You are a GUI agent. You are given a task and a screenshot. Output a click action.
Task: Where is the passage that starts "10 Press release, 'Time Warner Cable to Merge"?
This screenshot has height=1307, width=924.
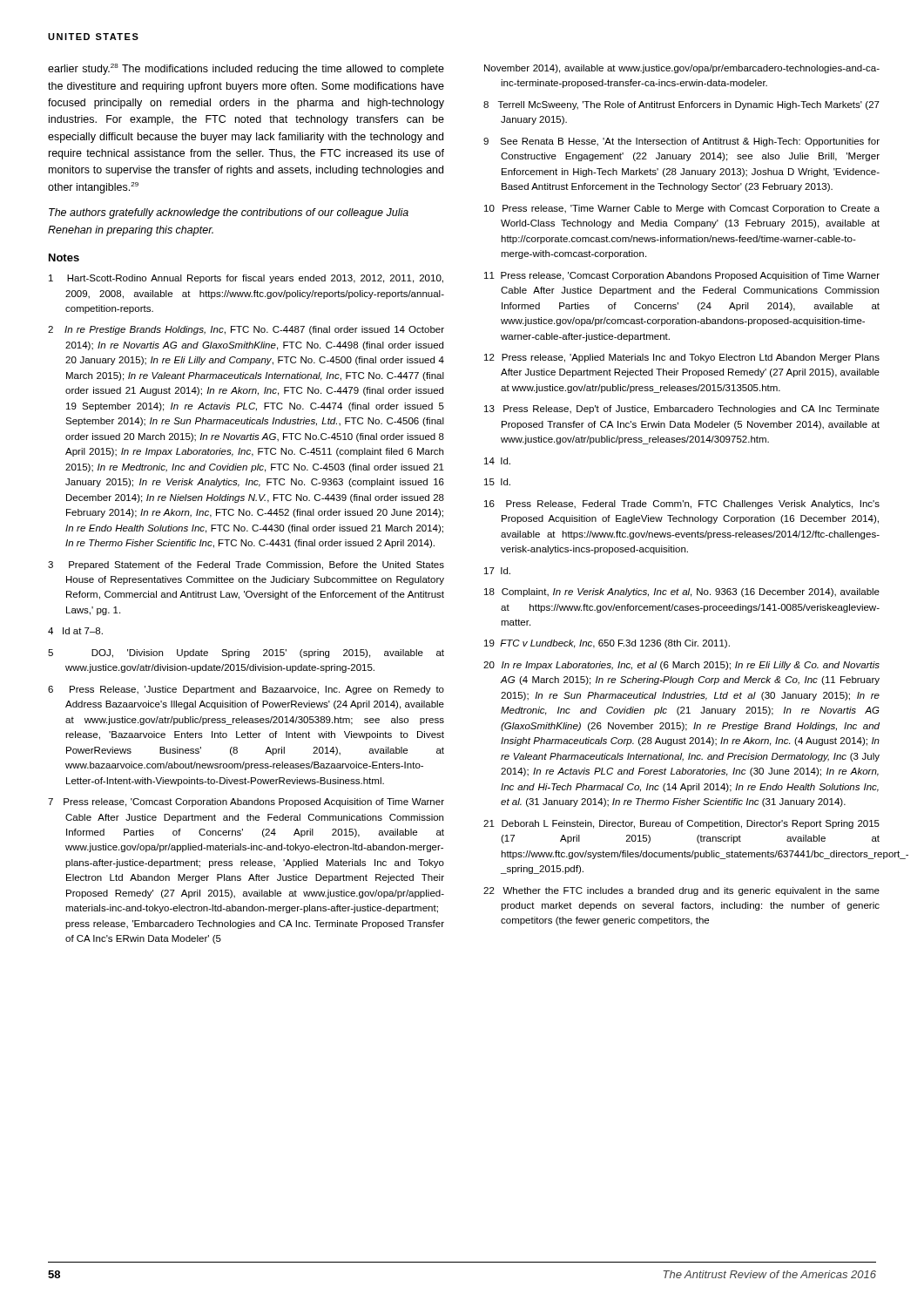(681, 231)
